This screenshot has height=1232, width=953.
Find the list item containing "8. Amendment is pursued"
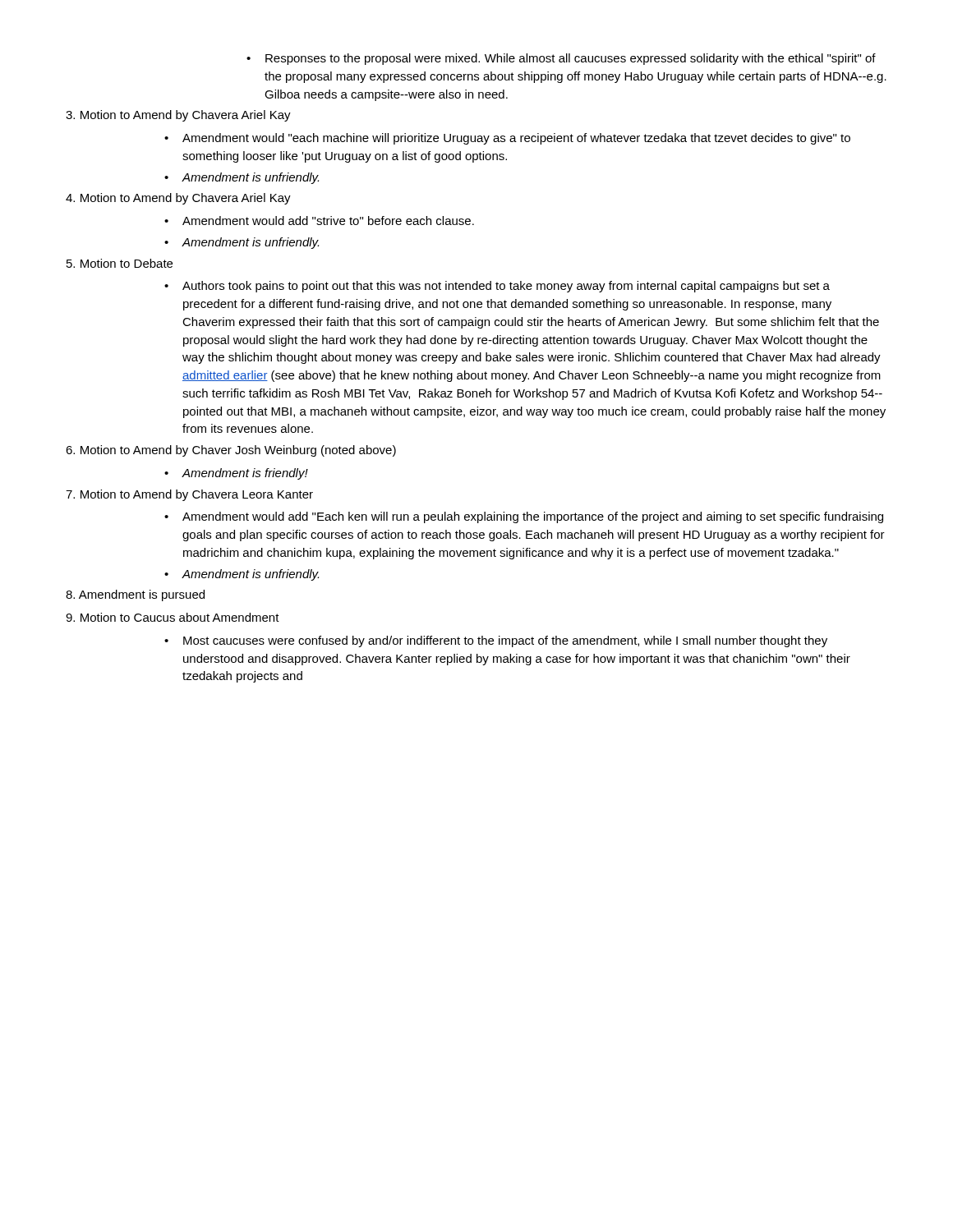(x=136, y=594)
